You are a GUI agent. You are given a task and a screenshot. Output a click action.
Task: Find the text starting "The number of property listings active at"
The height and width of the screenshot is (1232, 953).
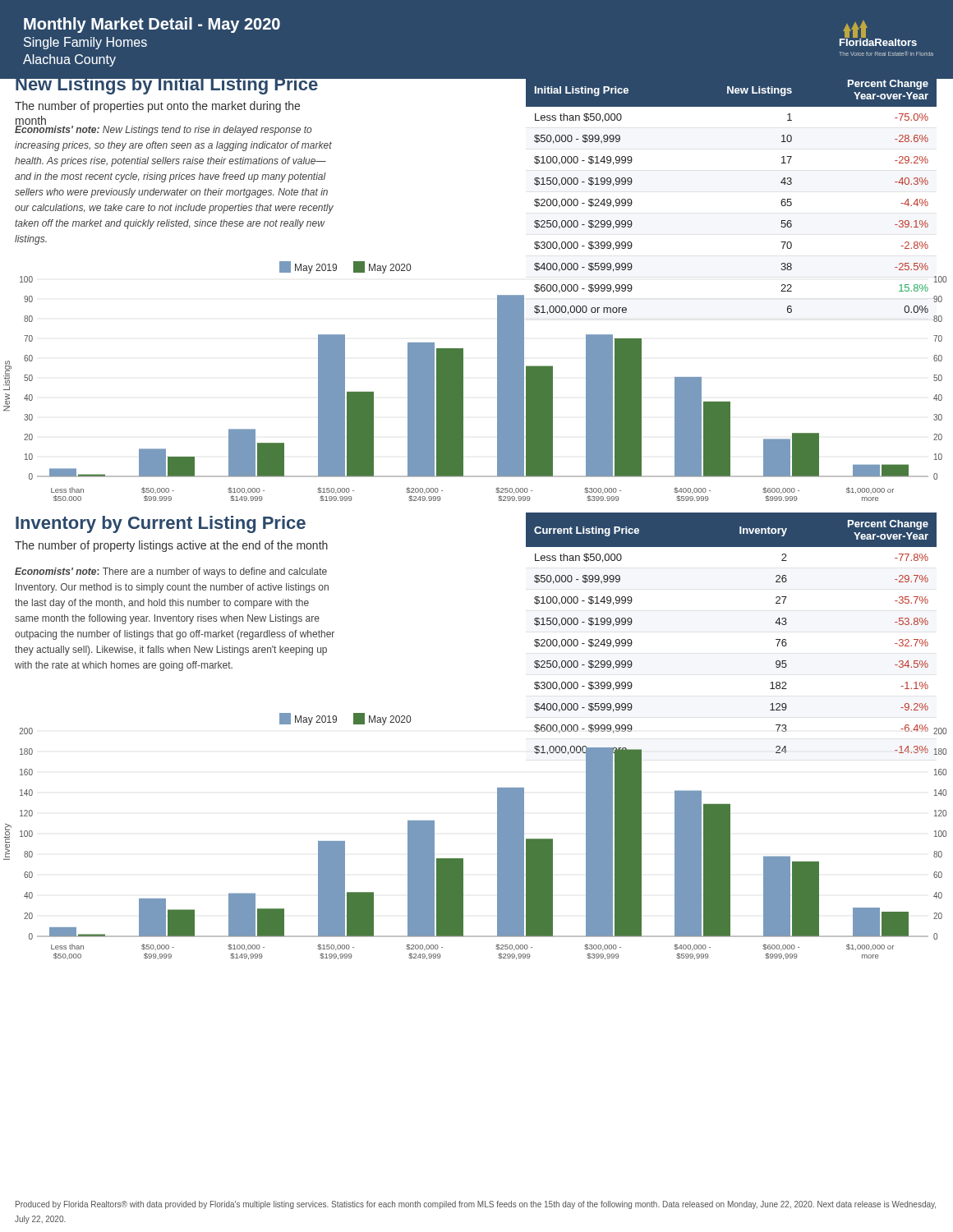pos(171,545)
